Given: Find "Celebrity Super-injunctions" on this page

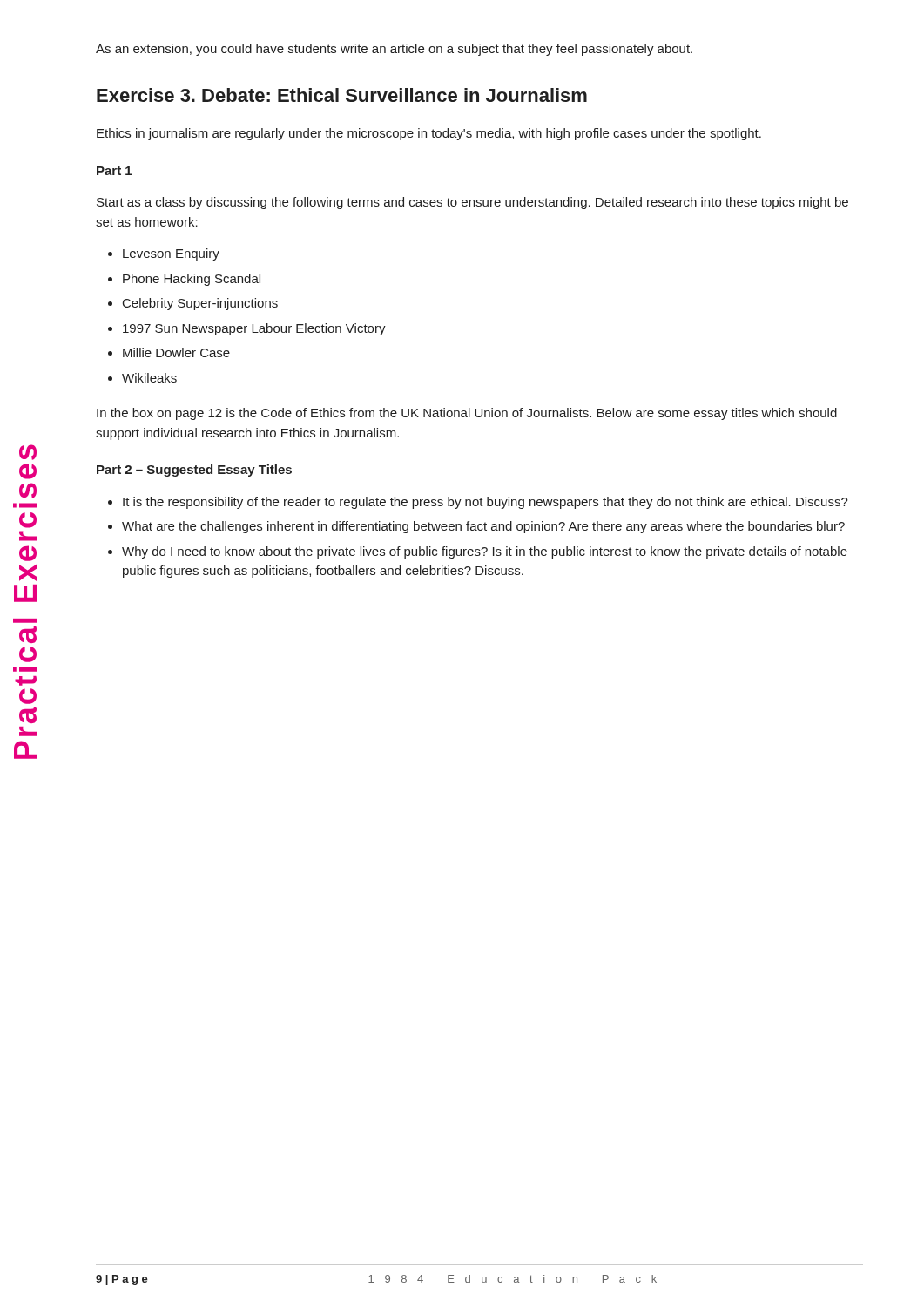Looking at the screenshot, I should pyautogui.click(x=200, y=303).
